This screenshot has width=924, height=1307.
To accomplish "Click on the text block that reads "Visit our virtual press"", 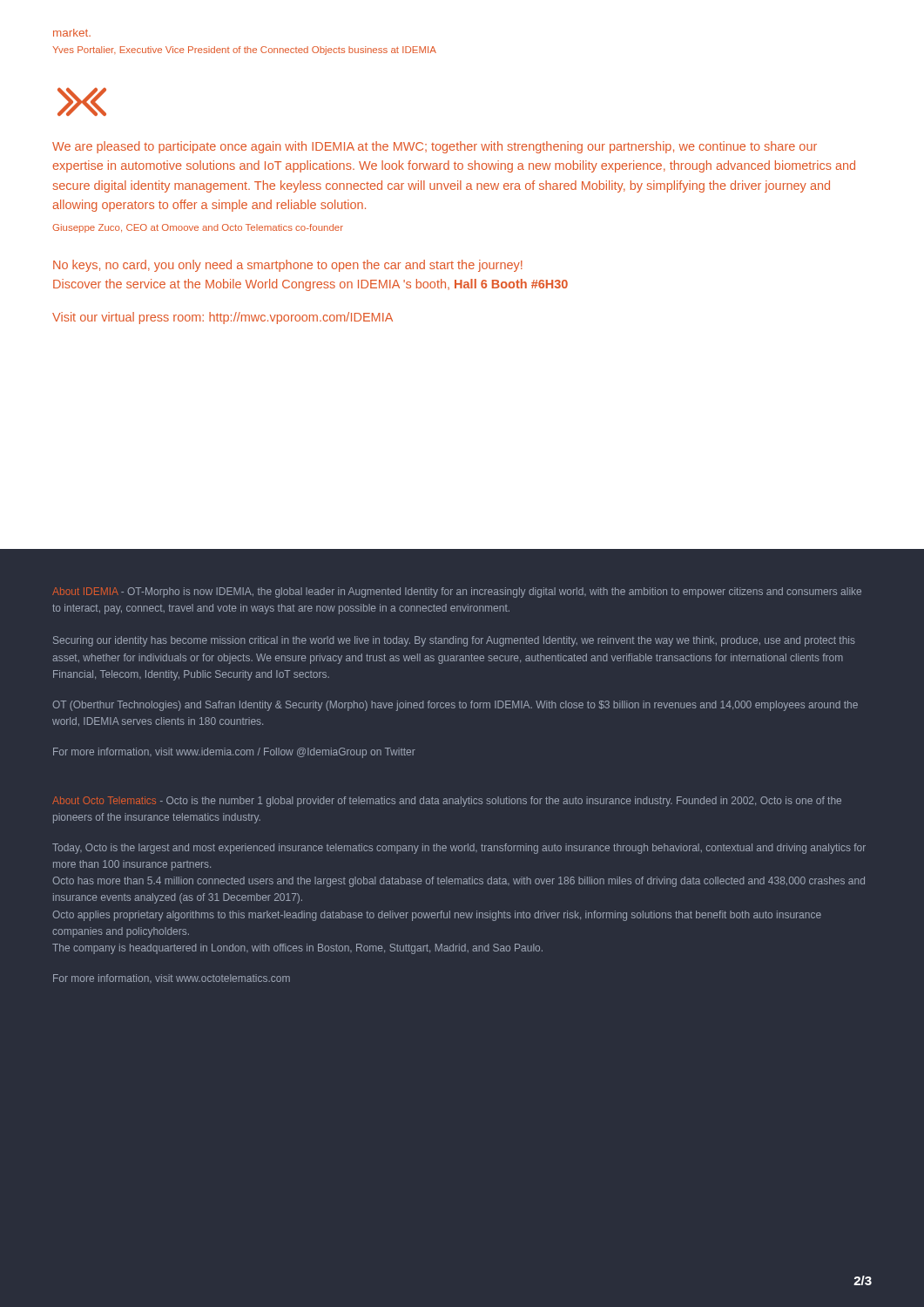I will 223,317.
